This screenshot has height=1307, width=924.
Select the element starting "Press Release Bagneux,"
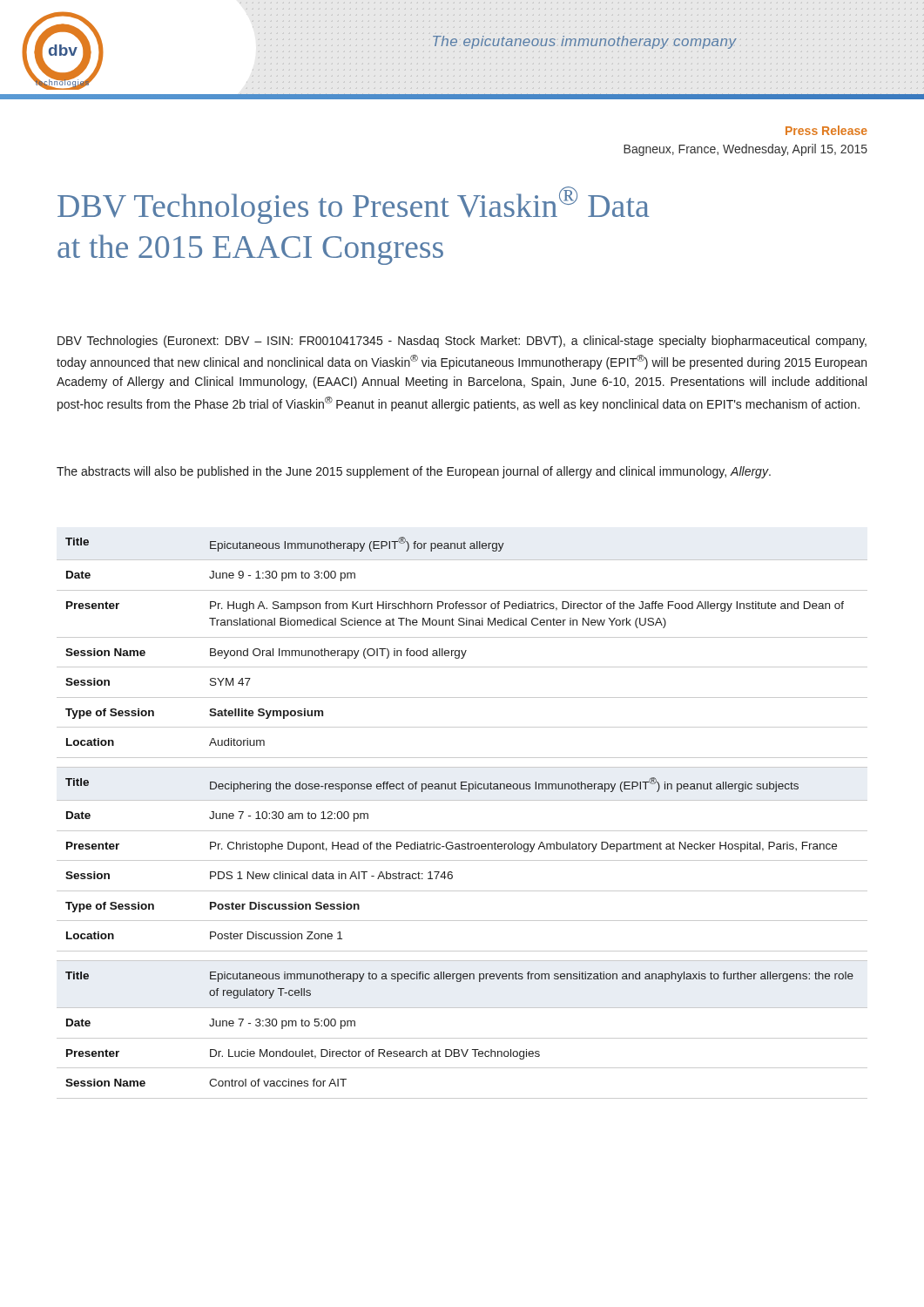click(745, 140)
